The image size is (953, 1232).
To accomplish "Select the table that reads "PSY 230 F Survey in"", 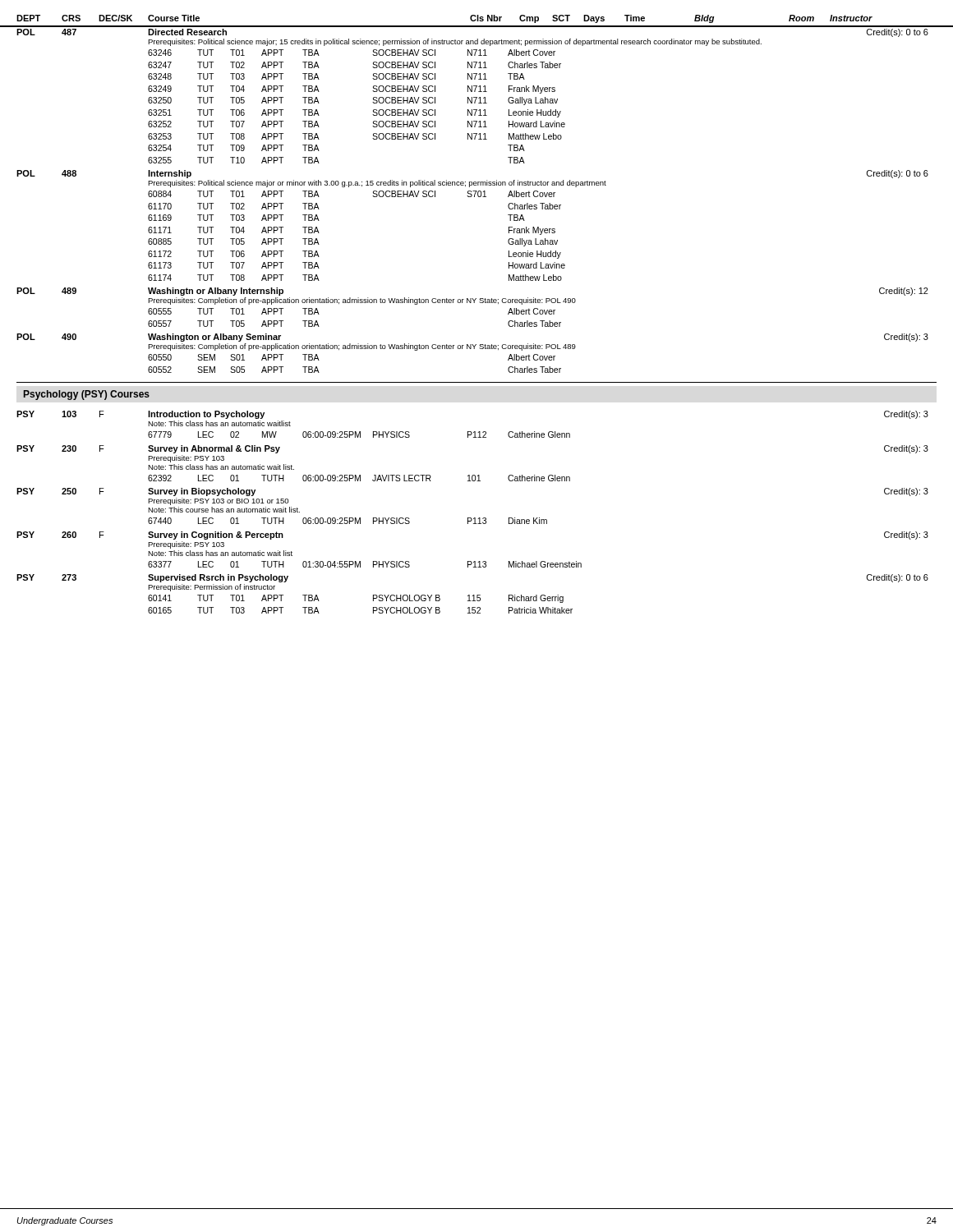I will 476,463.
